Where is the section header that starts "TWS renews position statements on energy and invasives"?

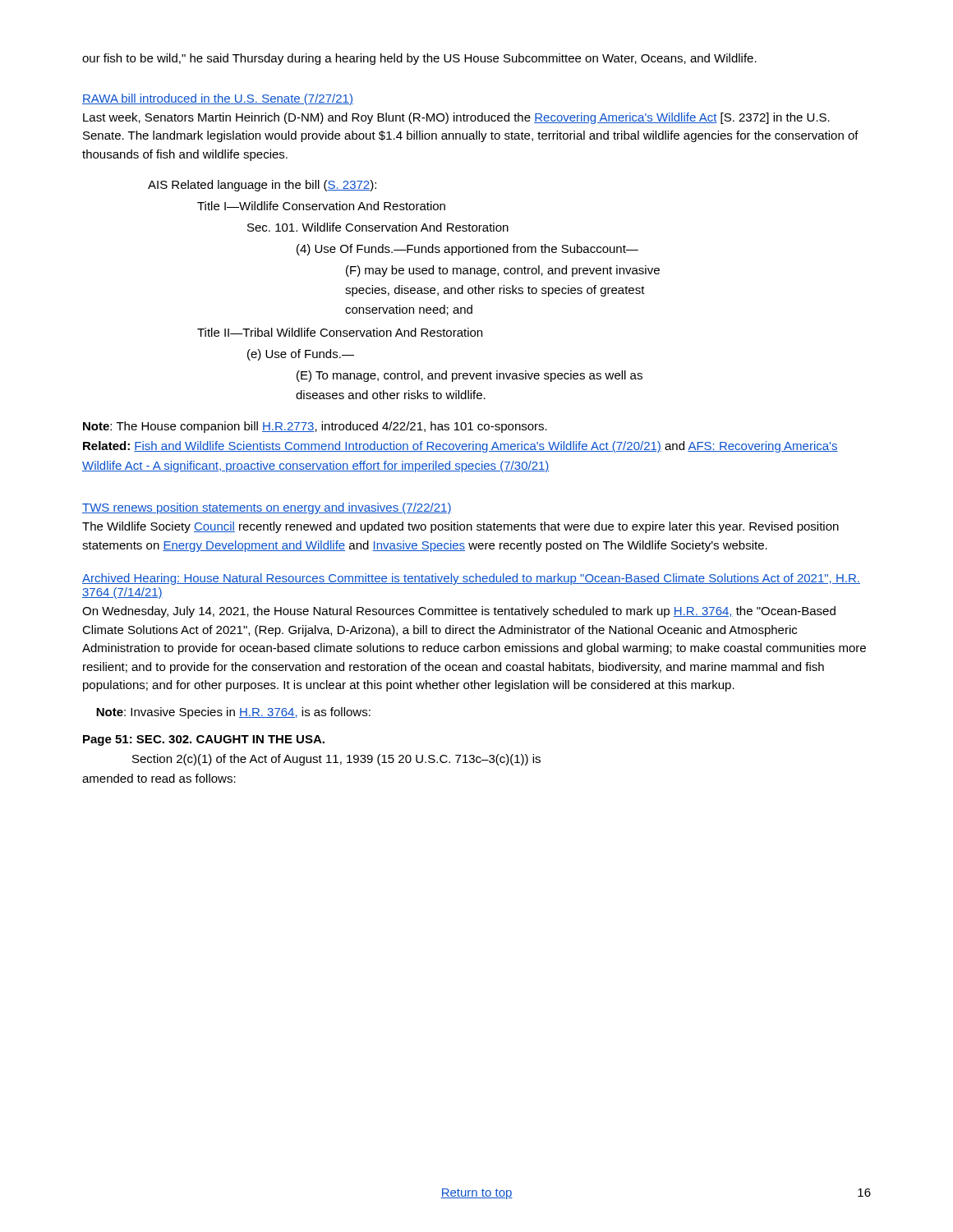267,507
